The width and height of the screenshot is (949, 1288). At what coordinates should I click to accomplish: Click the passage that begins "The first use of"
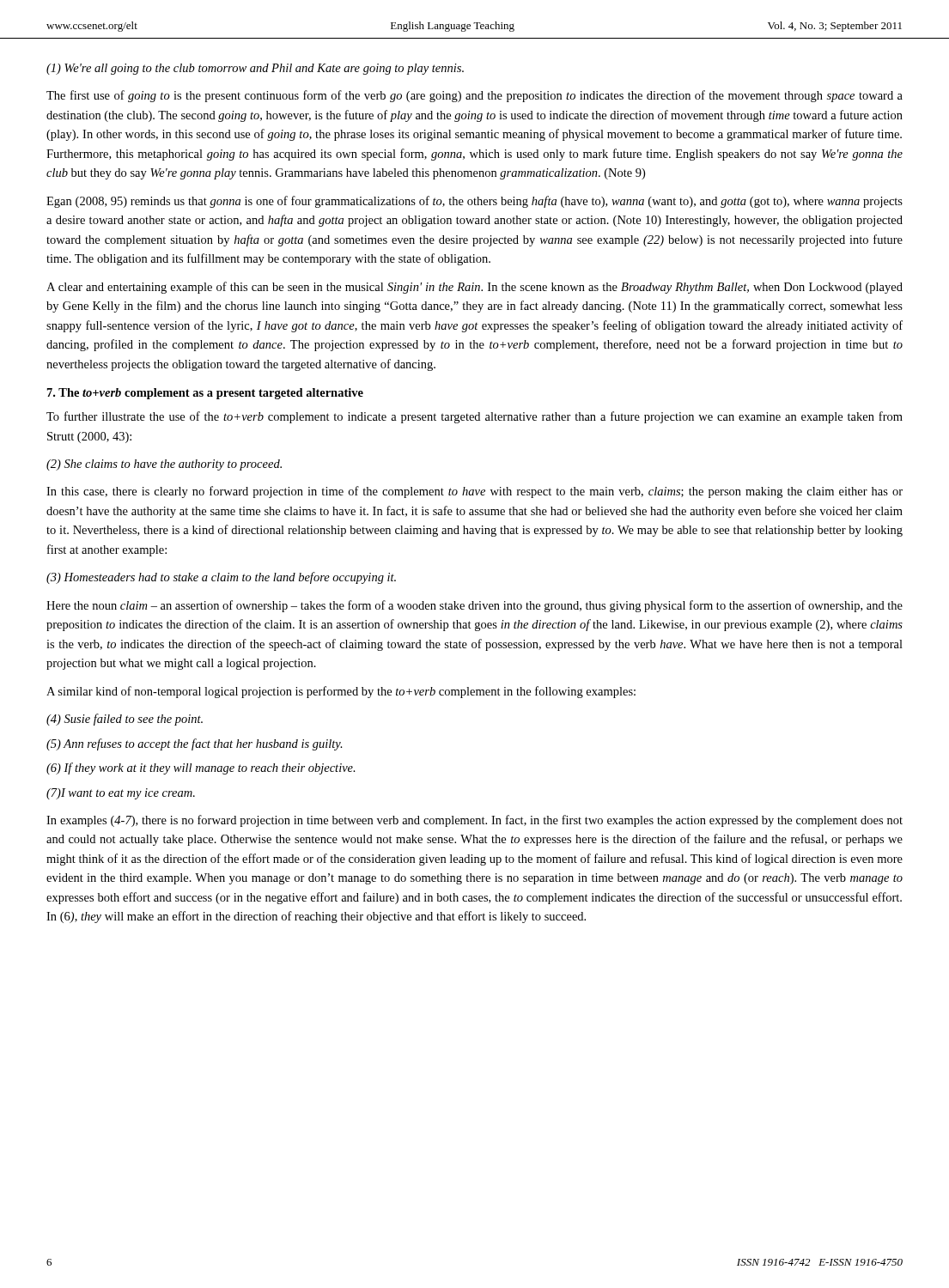coord(474,135)
